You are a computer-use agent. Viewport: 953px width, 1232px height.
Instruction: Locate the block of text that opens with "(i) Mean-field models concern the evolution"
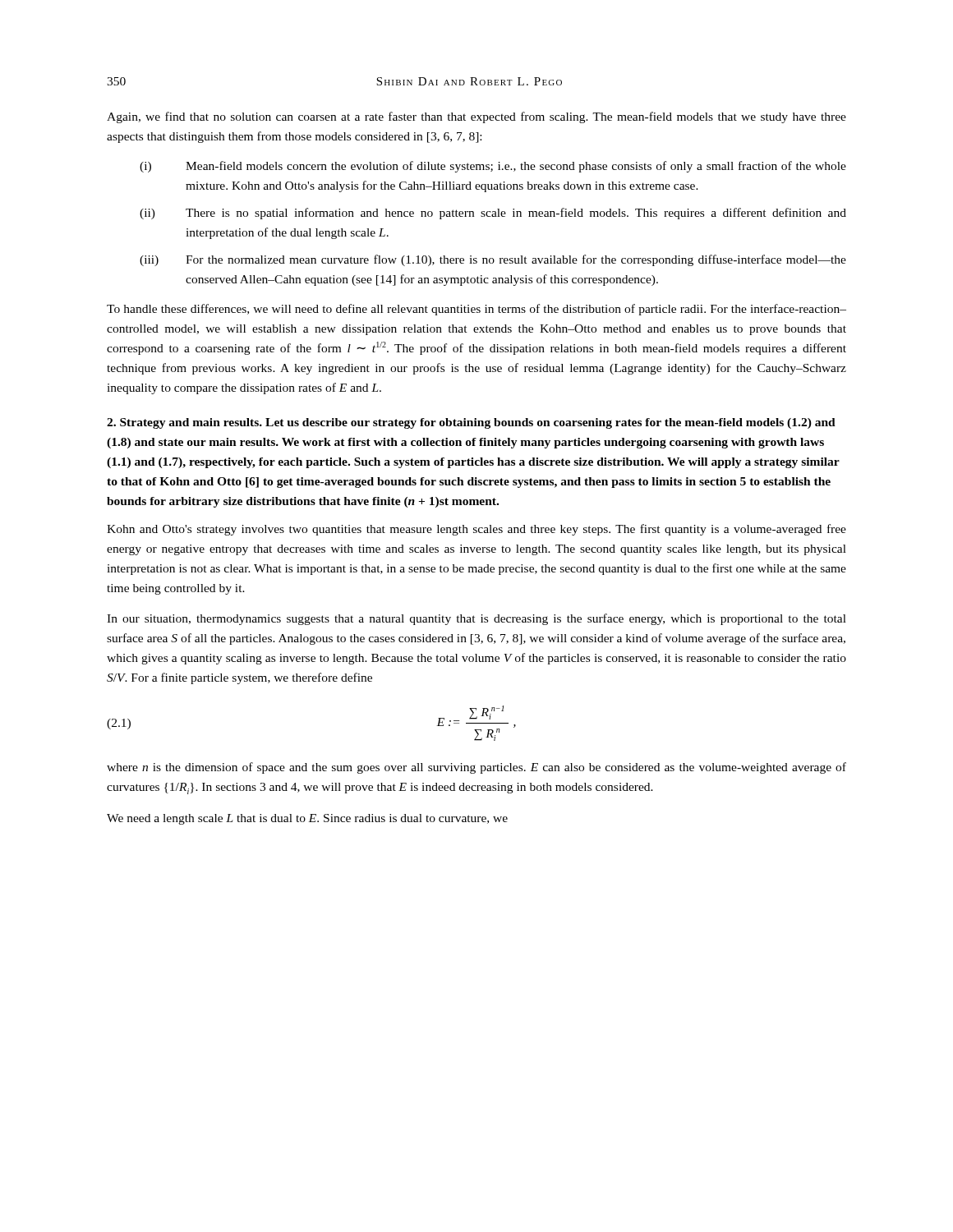click(x=476, y=176)
